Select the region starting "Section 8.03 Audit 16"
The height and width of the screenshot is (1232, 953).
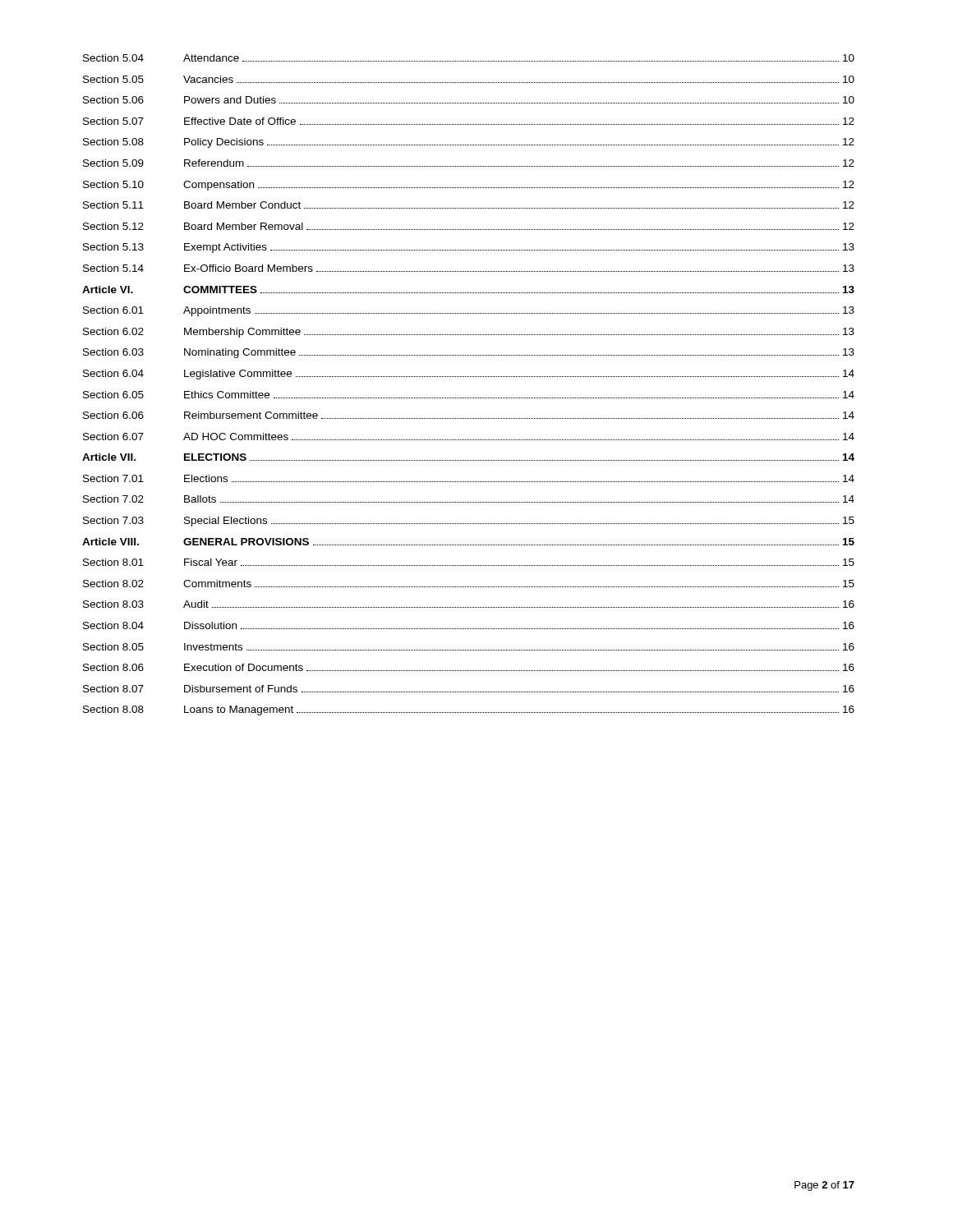point(468,605)
